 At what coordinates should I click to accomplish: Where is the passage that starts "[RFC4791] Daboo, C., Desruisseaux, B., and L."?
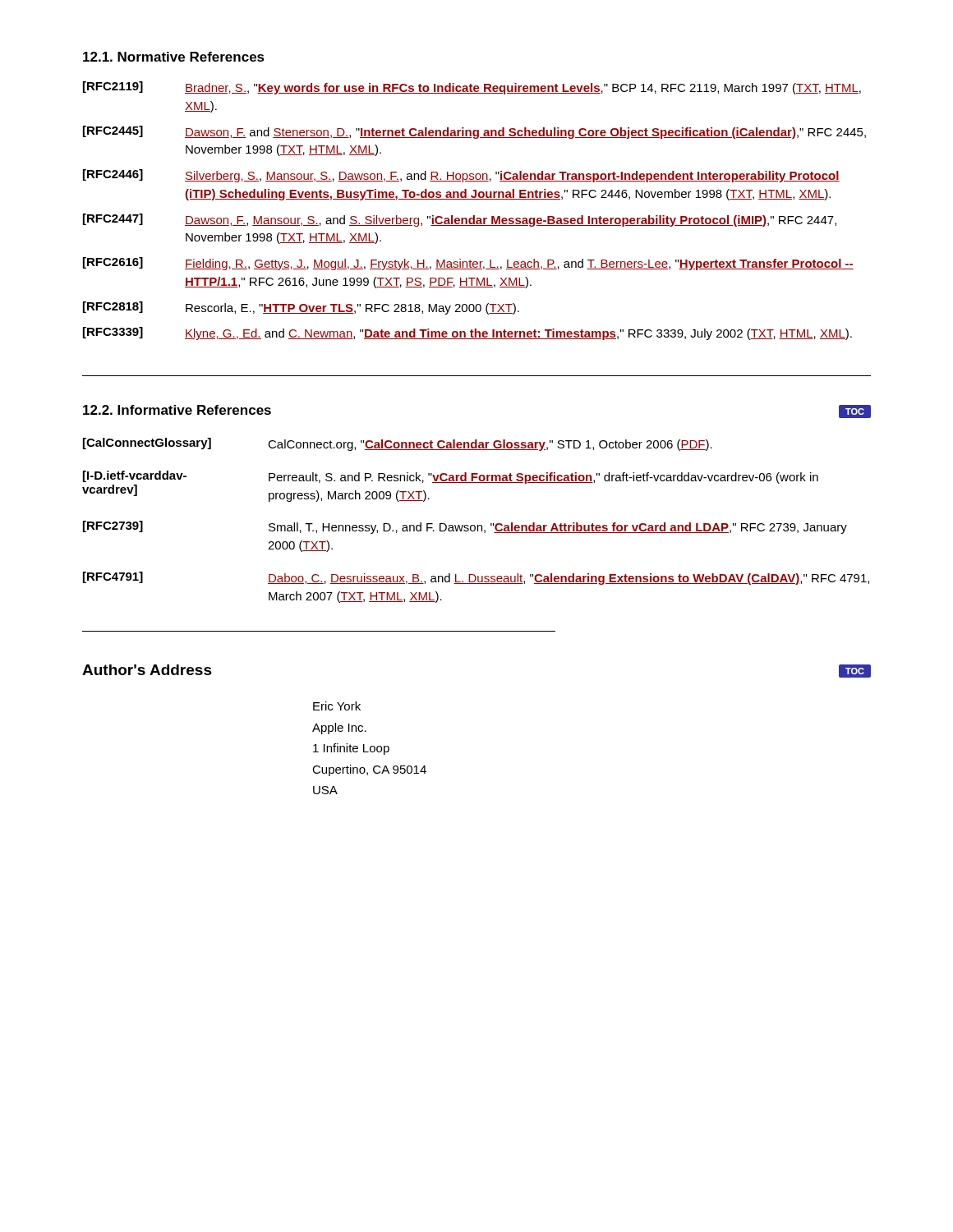(x=476, y=587)
